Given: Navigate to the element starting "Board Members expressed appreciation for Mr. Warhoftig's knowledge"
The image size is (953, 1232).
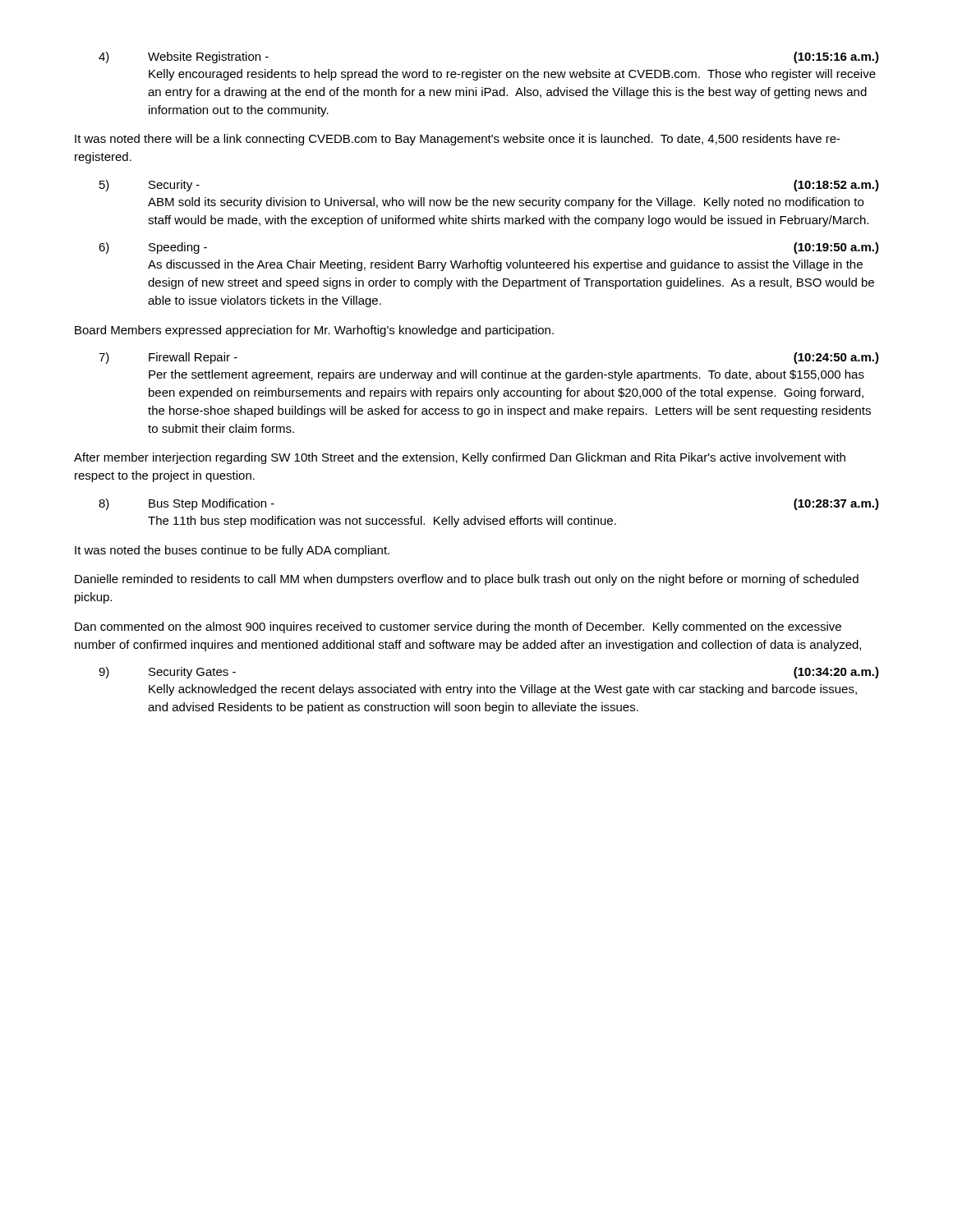Looking at the screenshot, I should pos(314,329).
